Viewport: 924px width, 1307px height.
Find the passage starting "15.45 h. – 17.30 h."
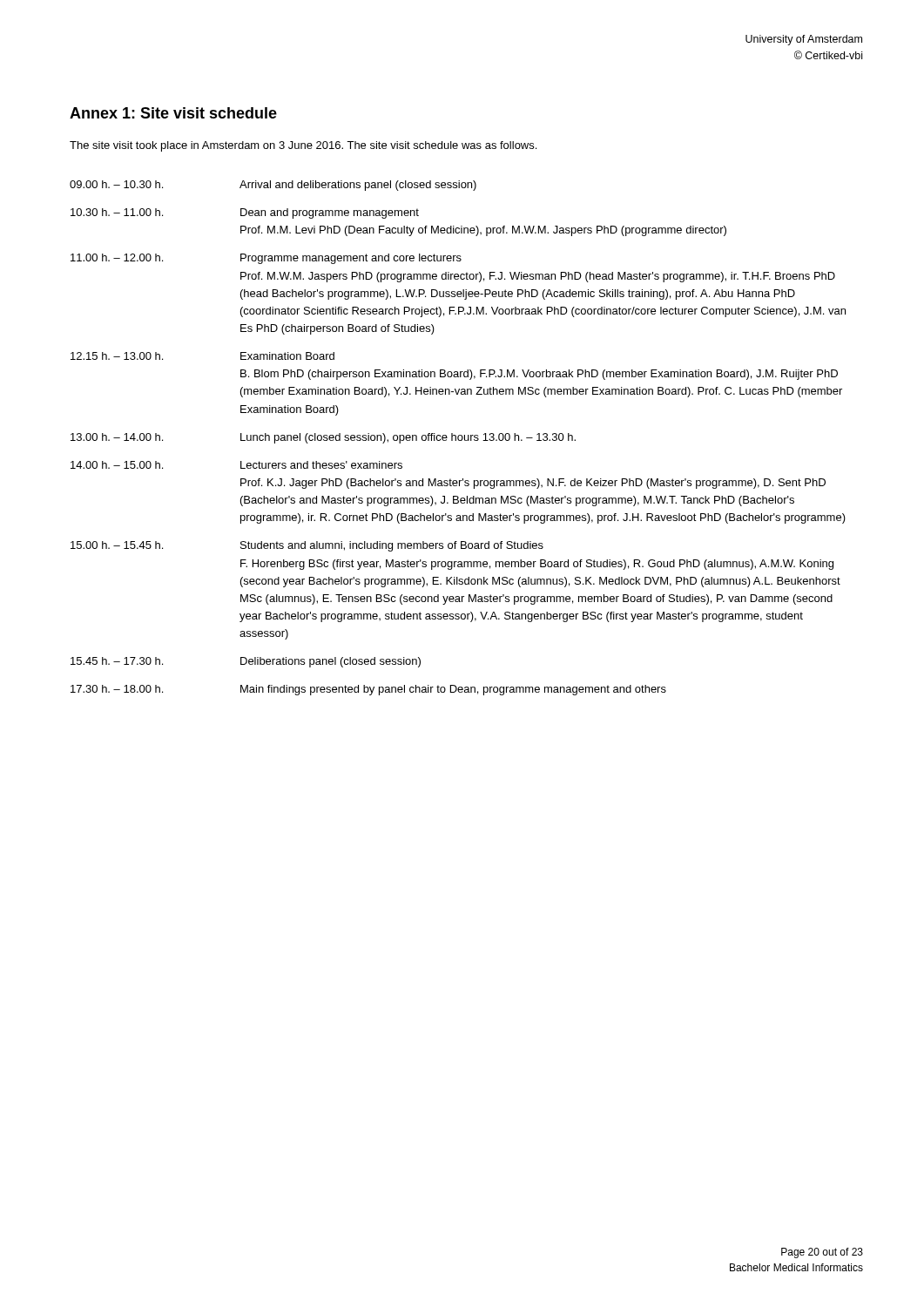[x=117, y=661]
